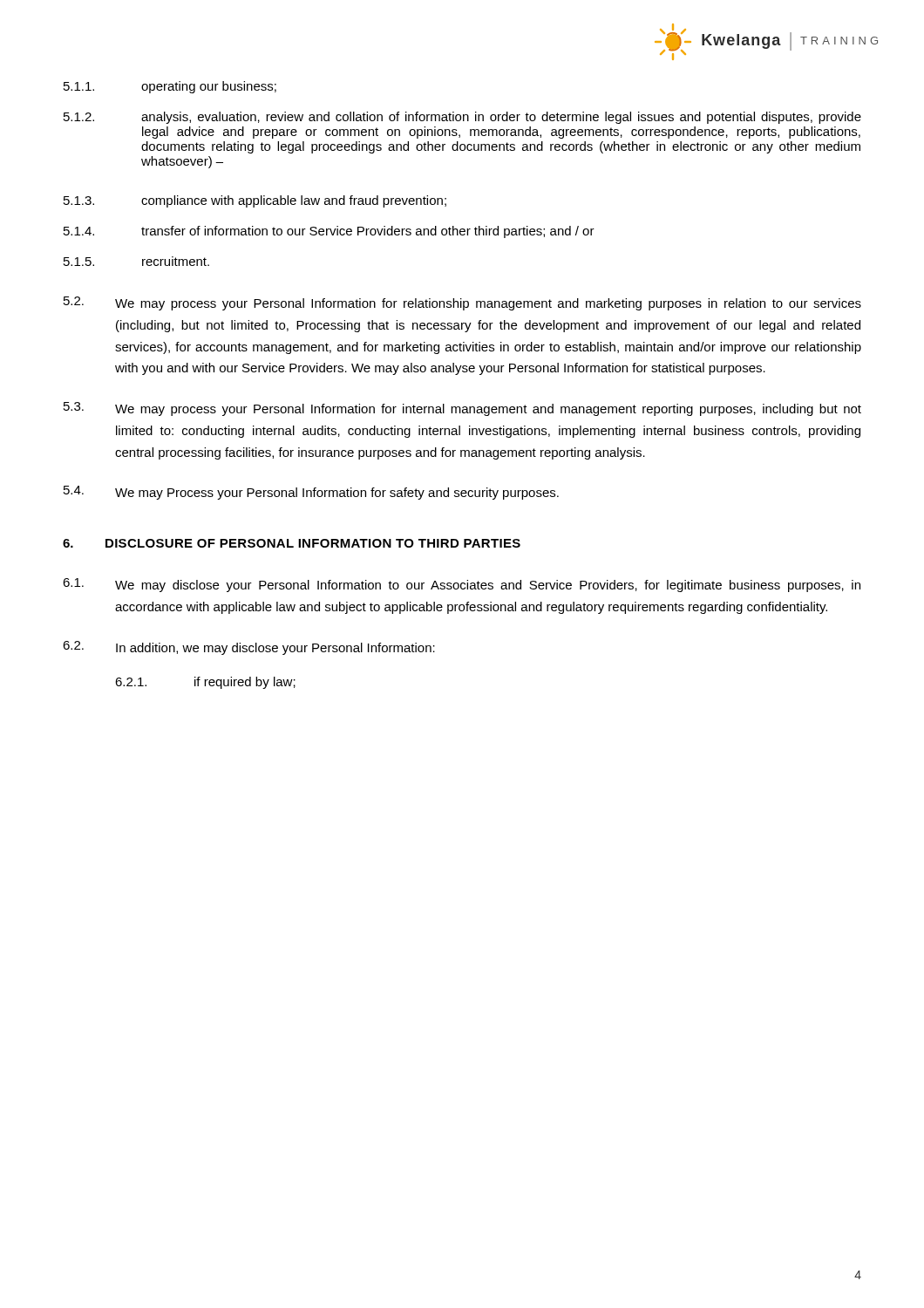
Task: Click on the list item containing "6.2.1. if required by law;"
Action: pos(205,683)
